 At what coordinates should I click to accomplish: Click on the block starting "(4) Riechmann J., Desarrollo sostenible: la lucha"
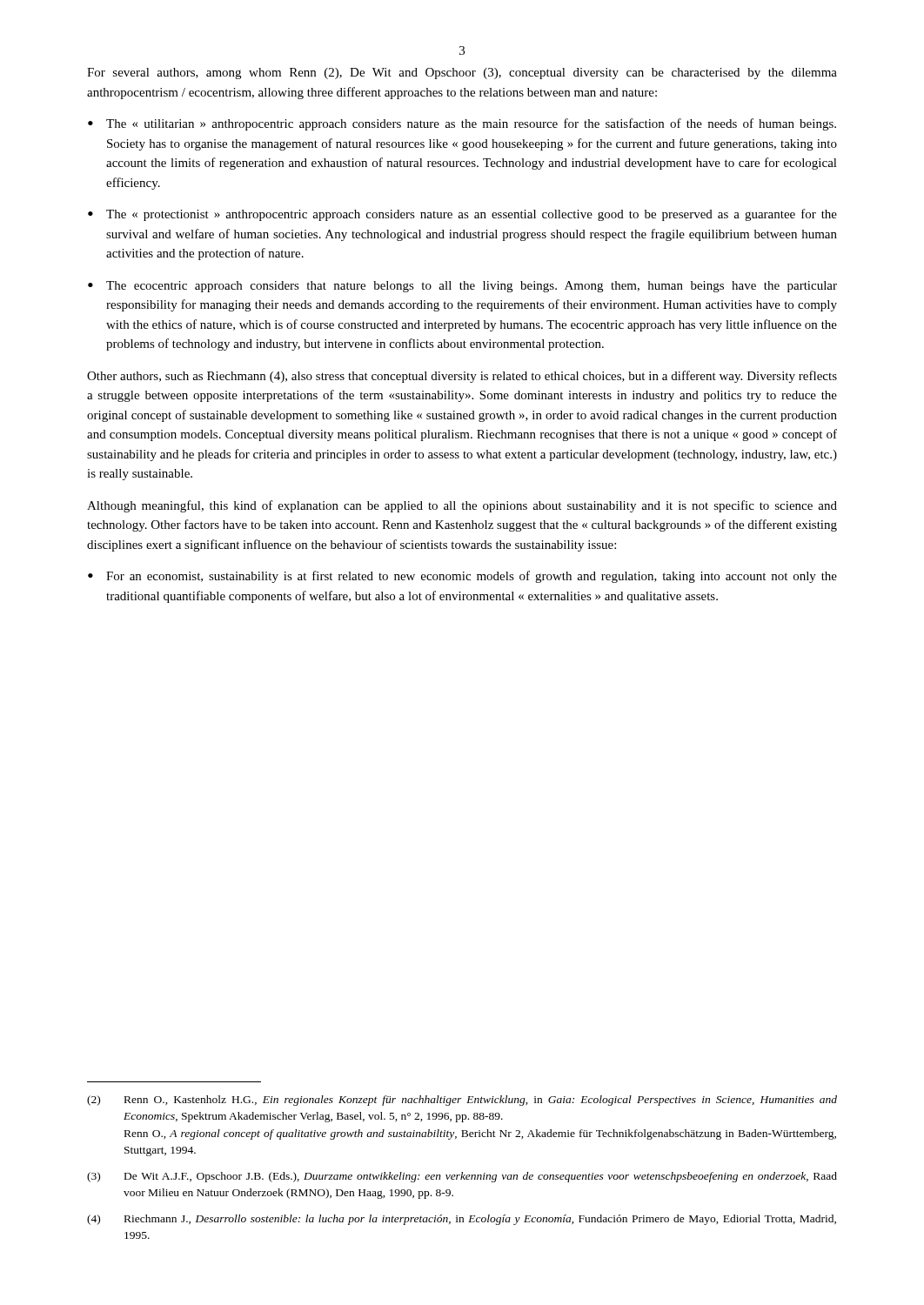(x=462, y=1227)
